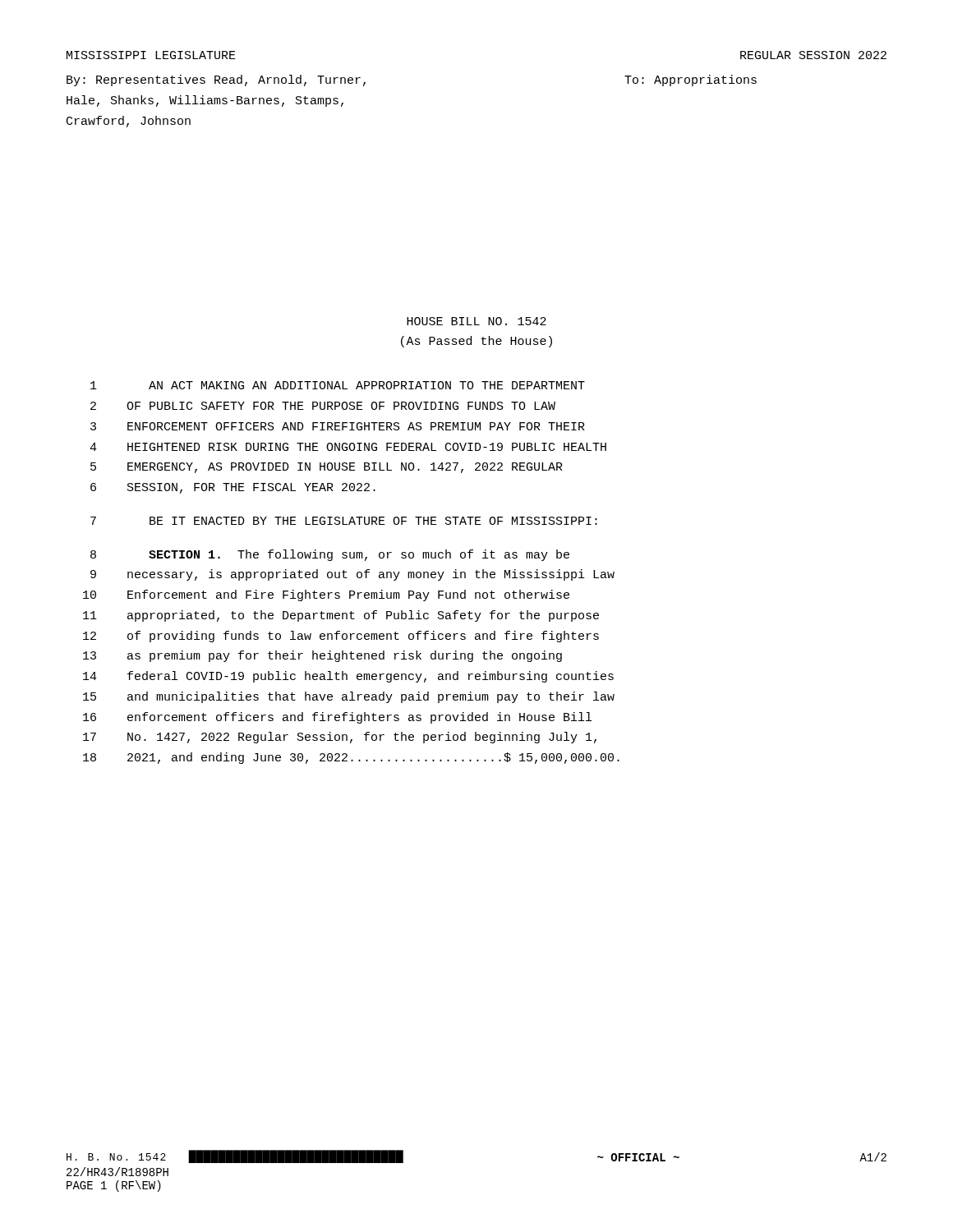
Task: Select the region starting "1 AN ACT MAKING AN"
Action: pyautogui.click(x=476, y=438)
